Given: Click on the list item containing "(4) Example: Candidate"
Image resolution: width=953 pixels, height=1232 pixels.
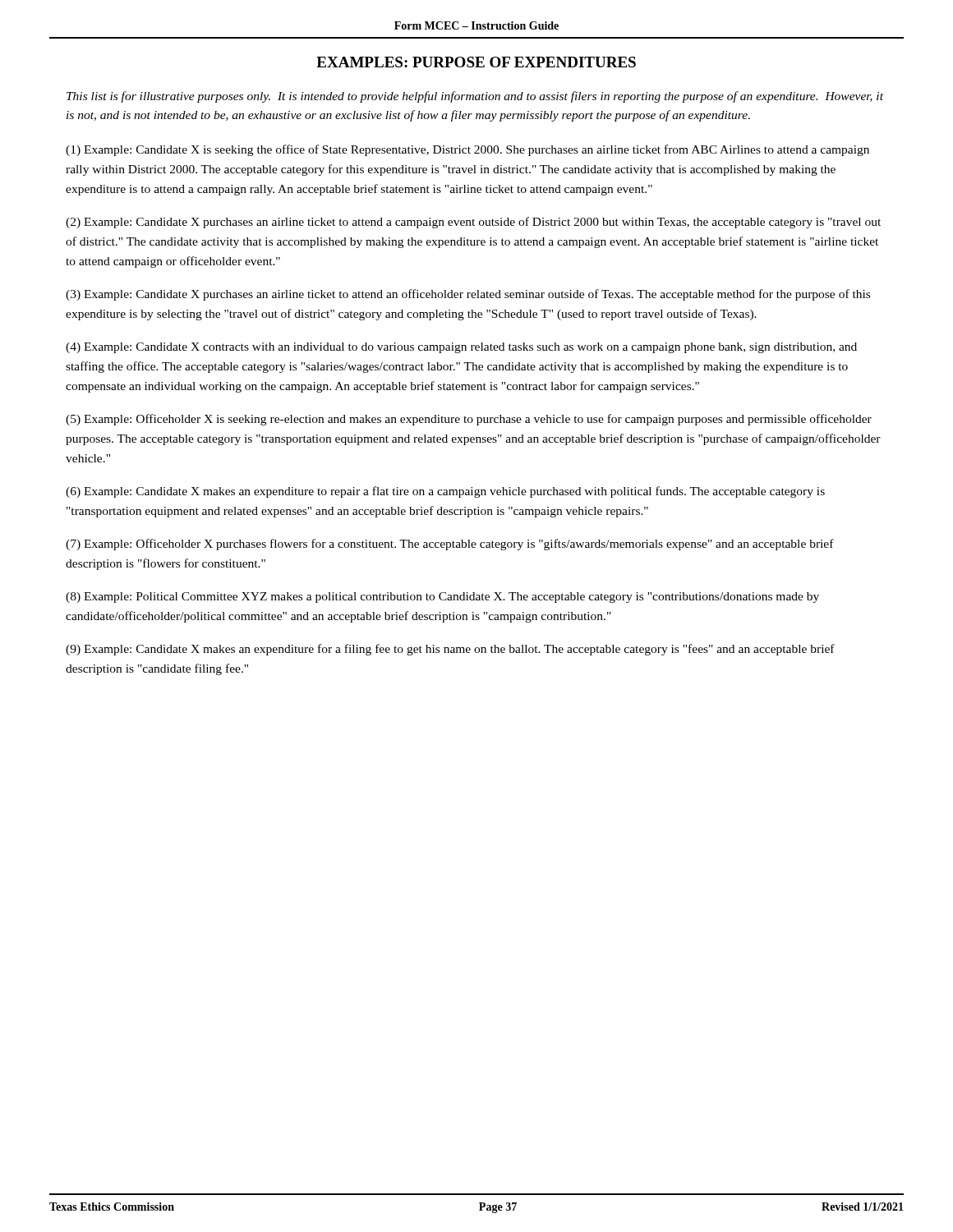Looking at the screenshot, I should tap(461, 366).
